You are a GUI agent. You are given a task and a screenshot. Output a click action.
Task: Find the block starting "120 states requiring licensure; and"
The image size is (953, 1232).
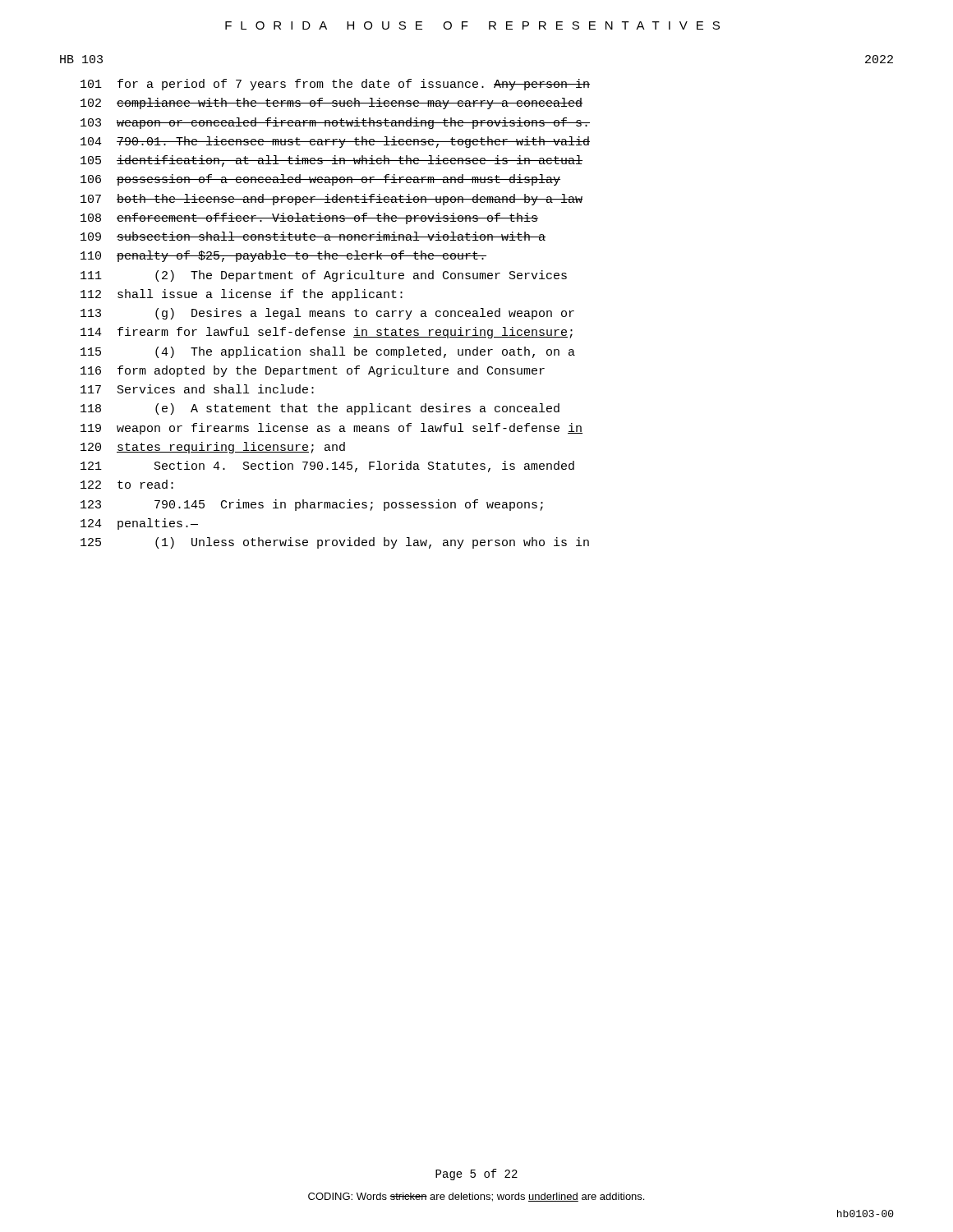213,448
